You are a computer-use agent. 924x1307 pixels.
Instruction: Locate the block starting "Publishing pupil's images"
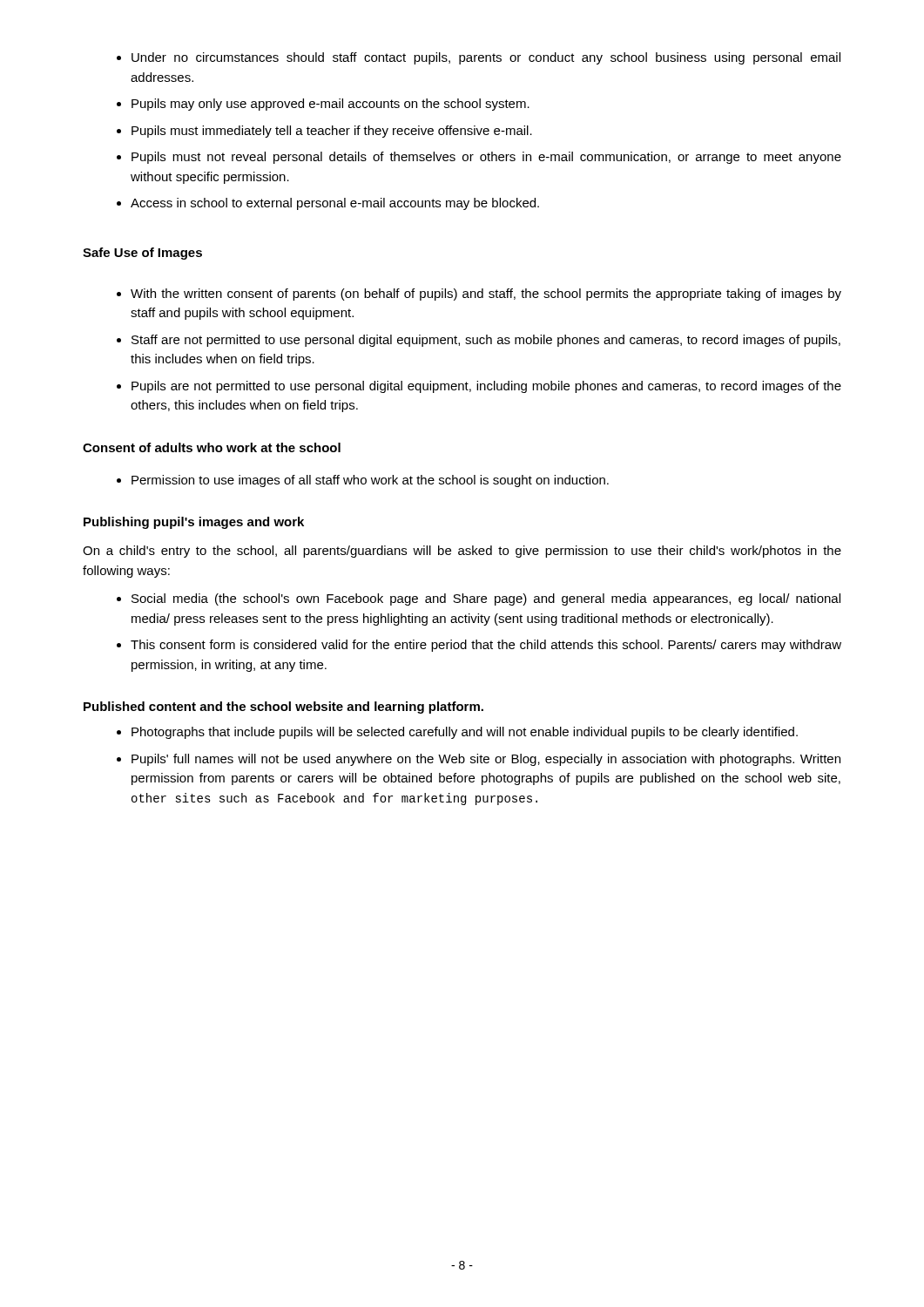[x=193, y=521]
